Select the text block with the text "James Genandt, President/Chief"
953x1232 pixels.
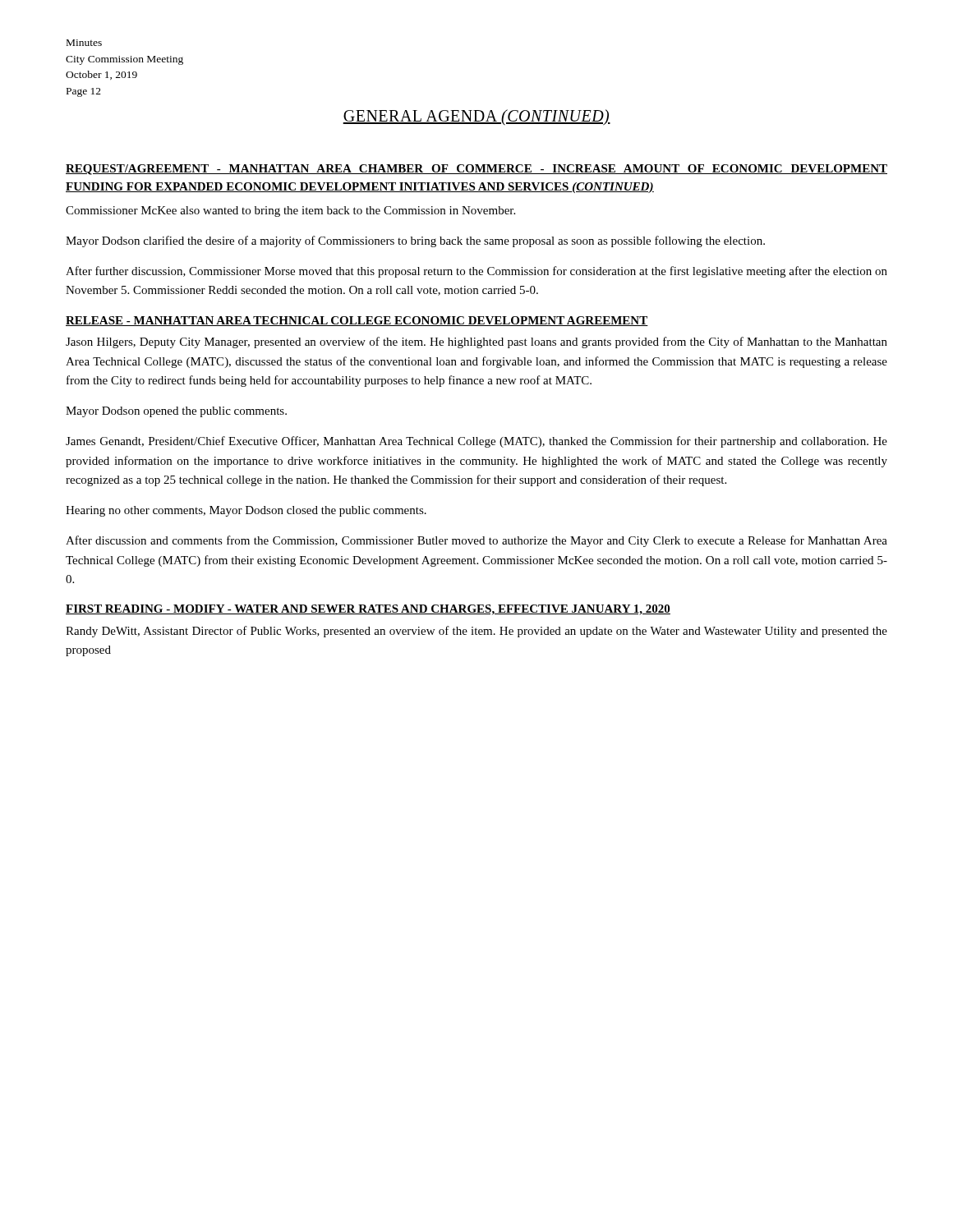476,460
